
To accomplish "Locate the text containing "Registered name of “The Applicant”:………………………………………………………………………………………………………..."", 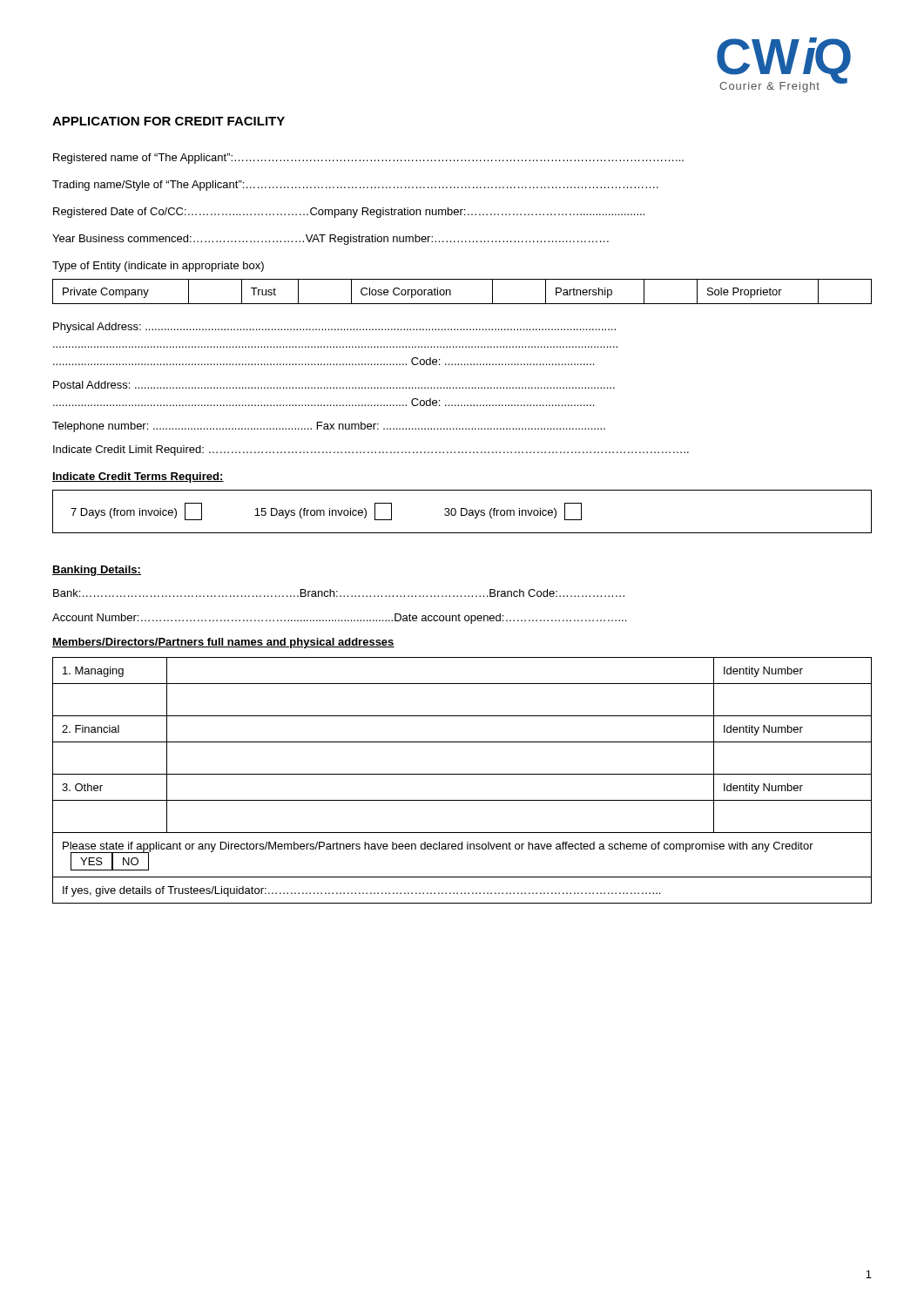I will pyautogui.click(x=368, y=157).
